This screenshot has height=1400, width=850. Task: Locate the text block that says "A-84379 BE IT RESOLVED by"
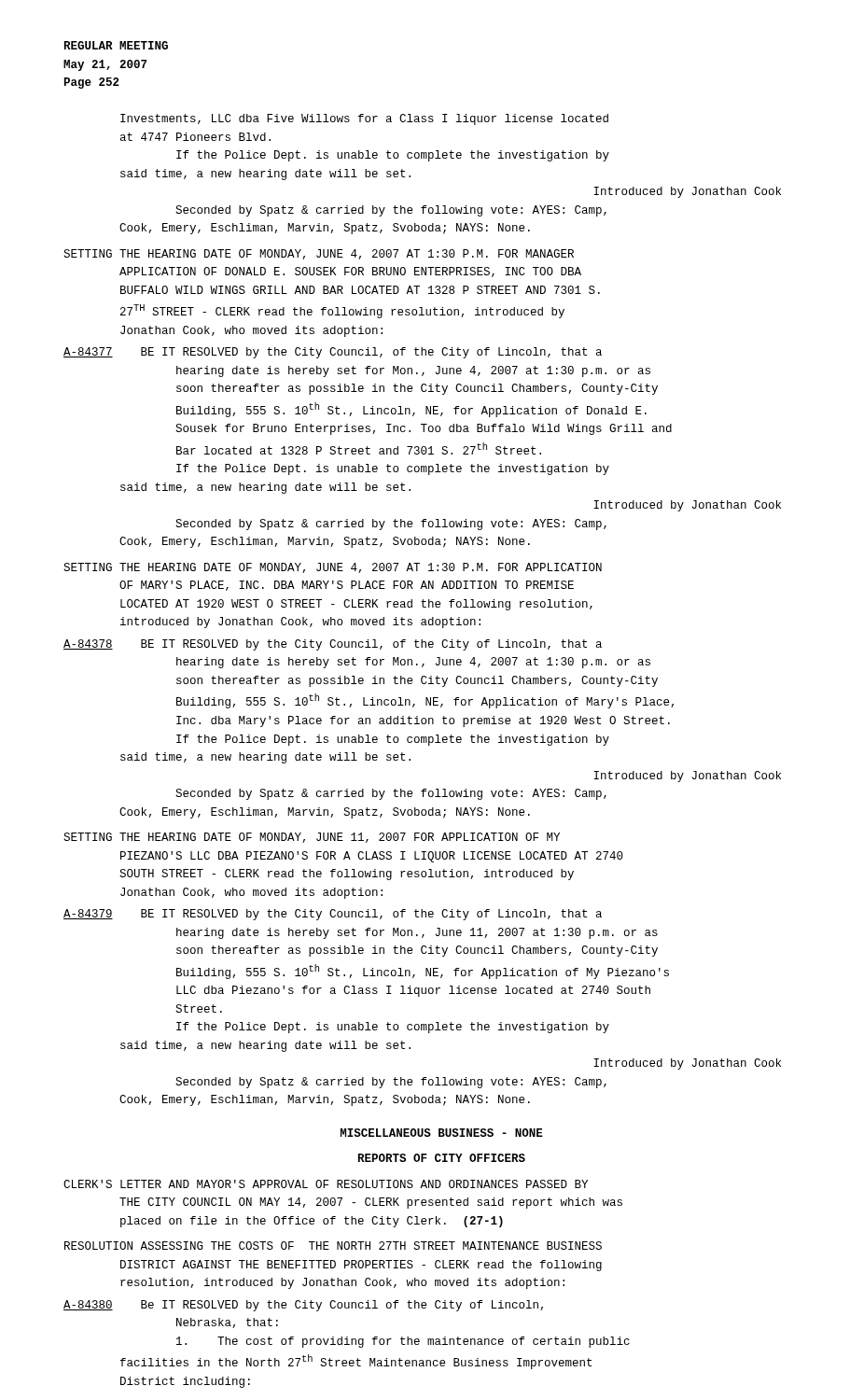click(x=333, y=915)
